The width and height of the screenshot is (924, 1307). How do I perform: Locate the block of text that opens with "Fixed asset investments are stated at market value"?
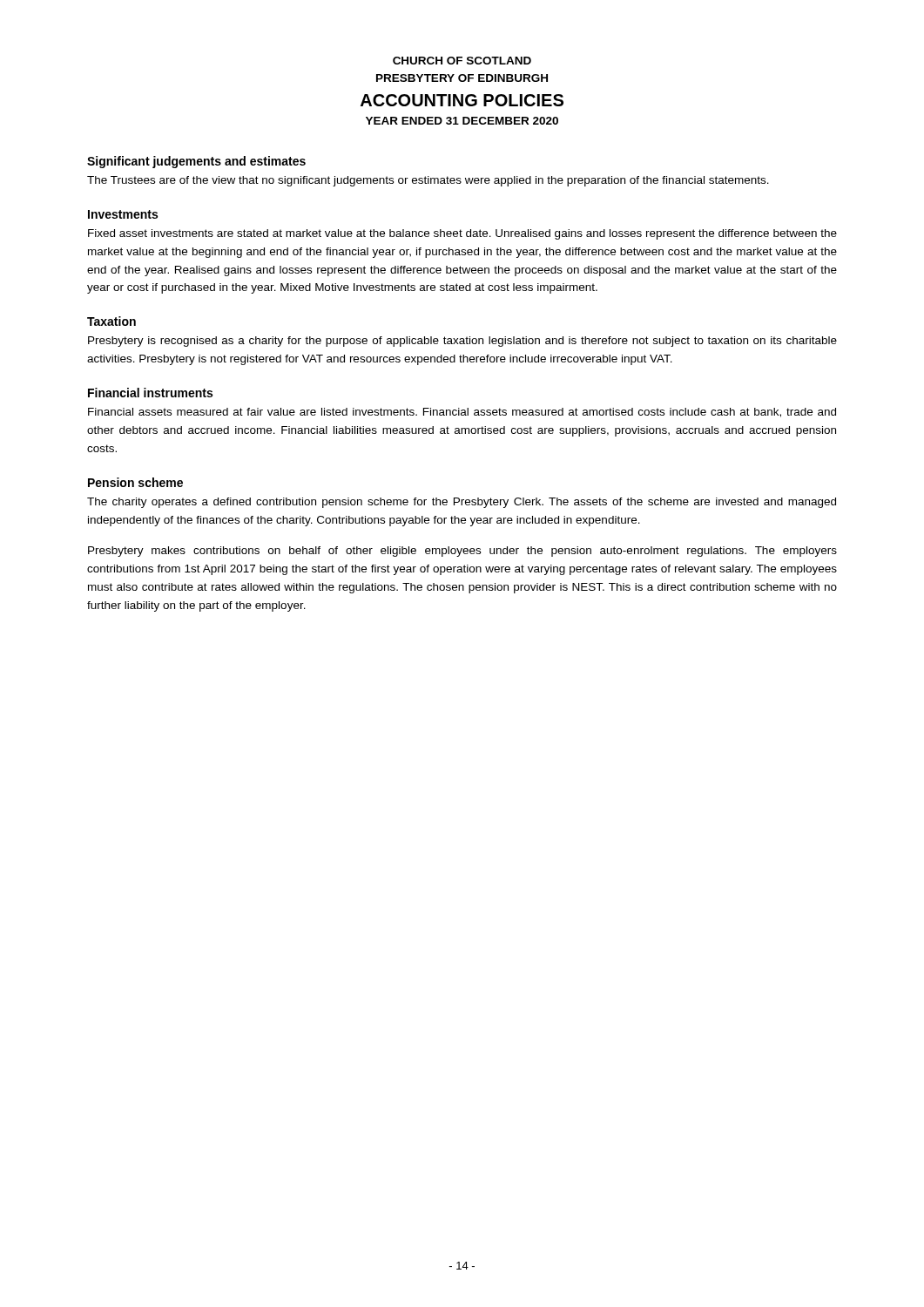pos(462,260)
